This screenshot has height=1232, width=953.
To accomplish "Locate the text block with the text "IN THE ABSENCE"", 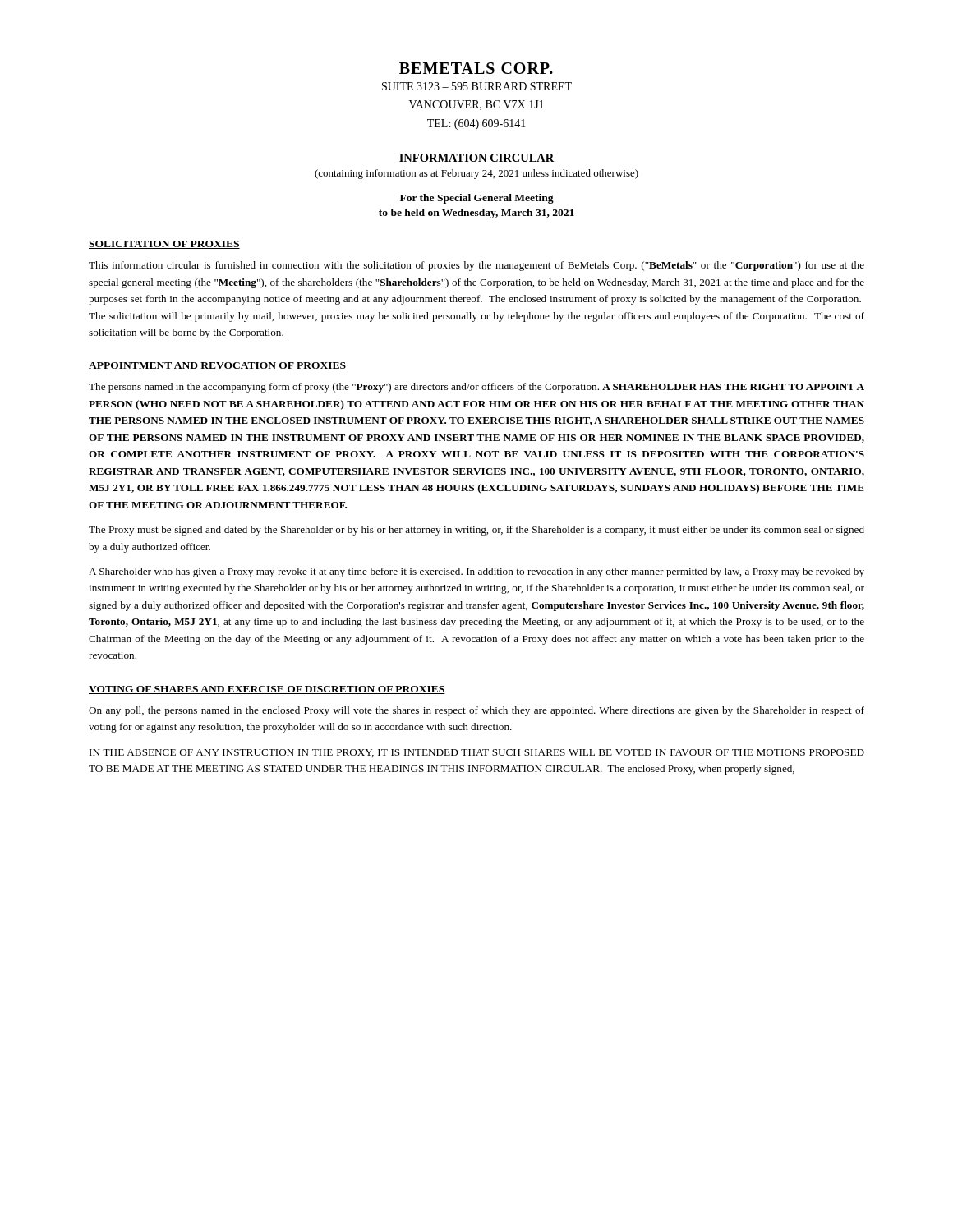I will (x=476, y=760).
